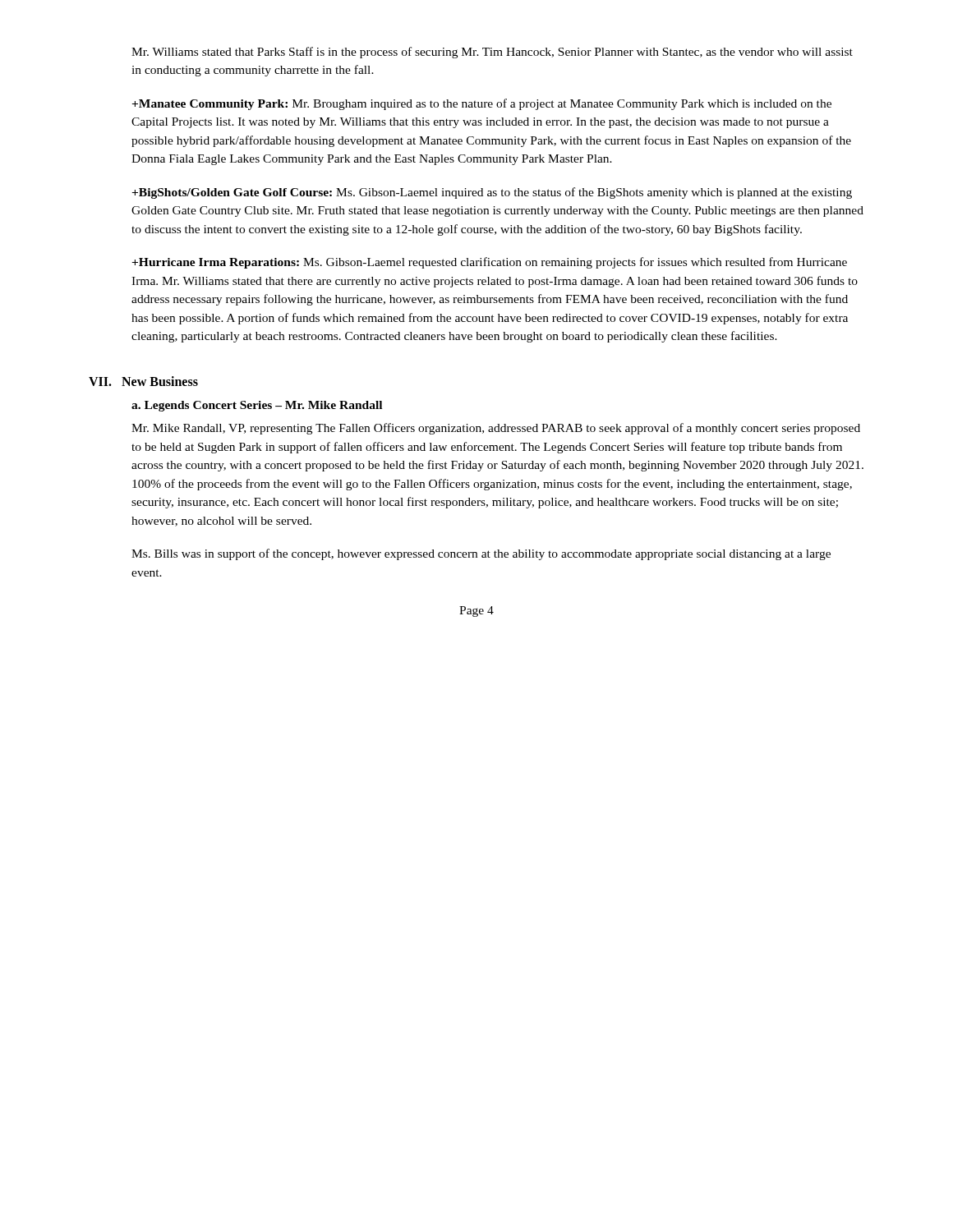This screenshot has width=953, height=1232.
Task: Click the section header that begins "a. Legends Concert Series"
Action: 257,404
